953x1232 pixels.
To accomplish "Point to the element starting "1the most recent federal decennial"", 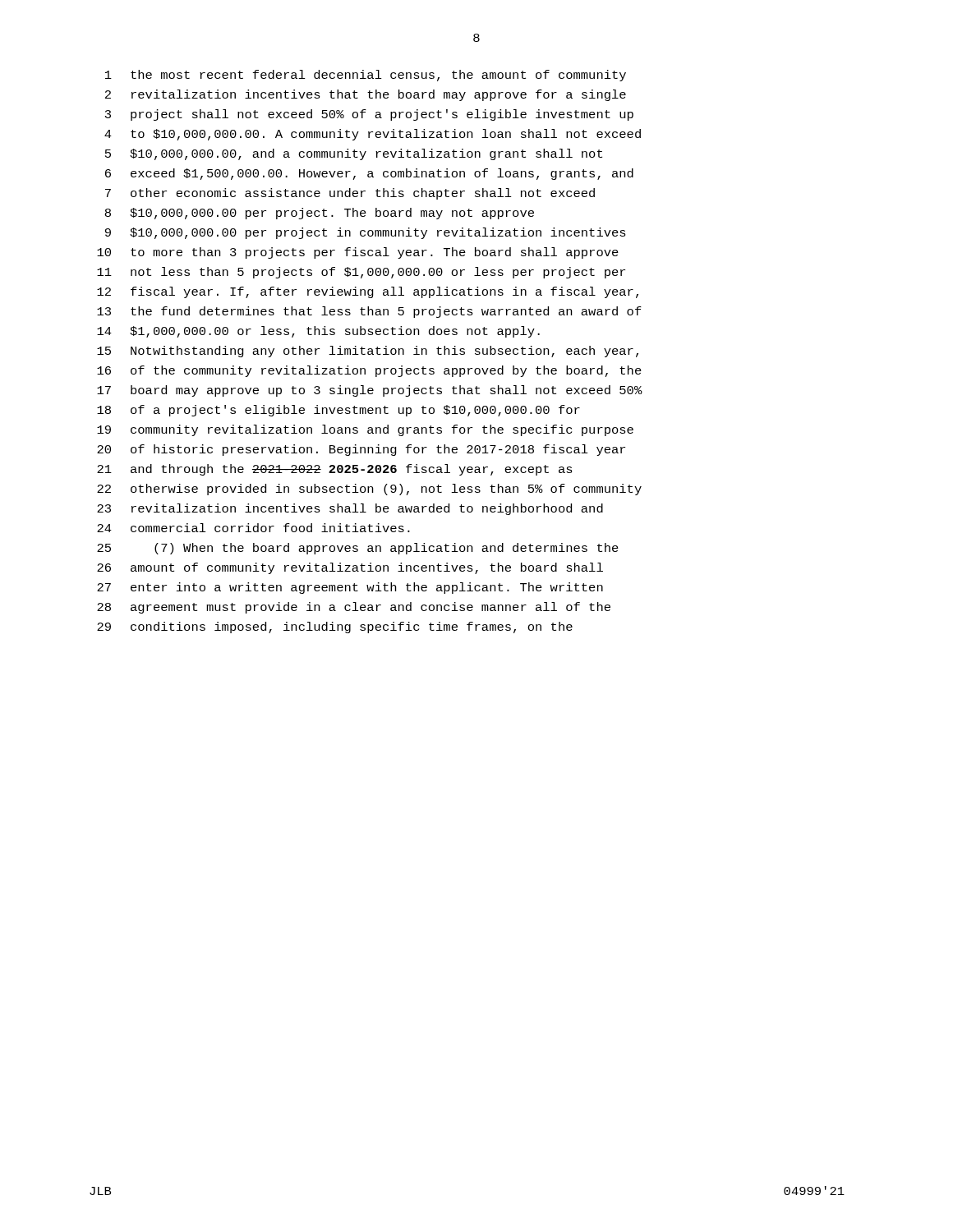I will point(467,352).
